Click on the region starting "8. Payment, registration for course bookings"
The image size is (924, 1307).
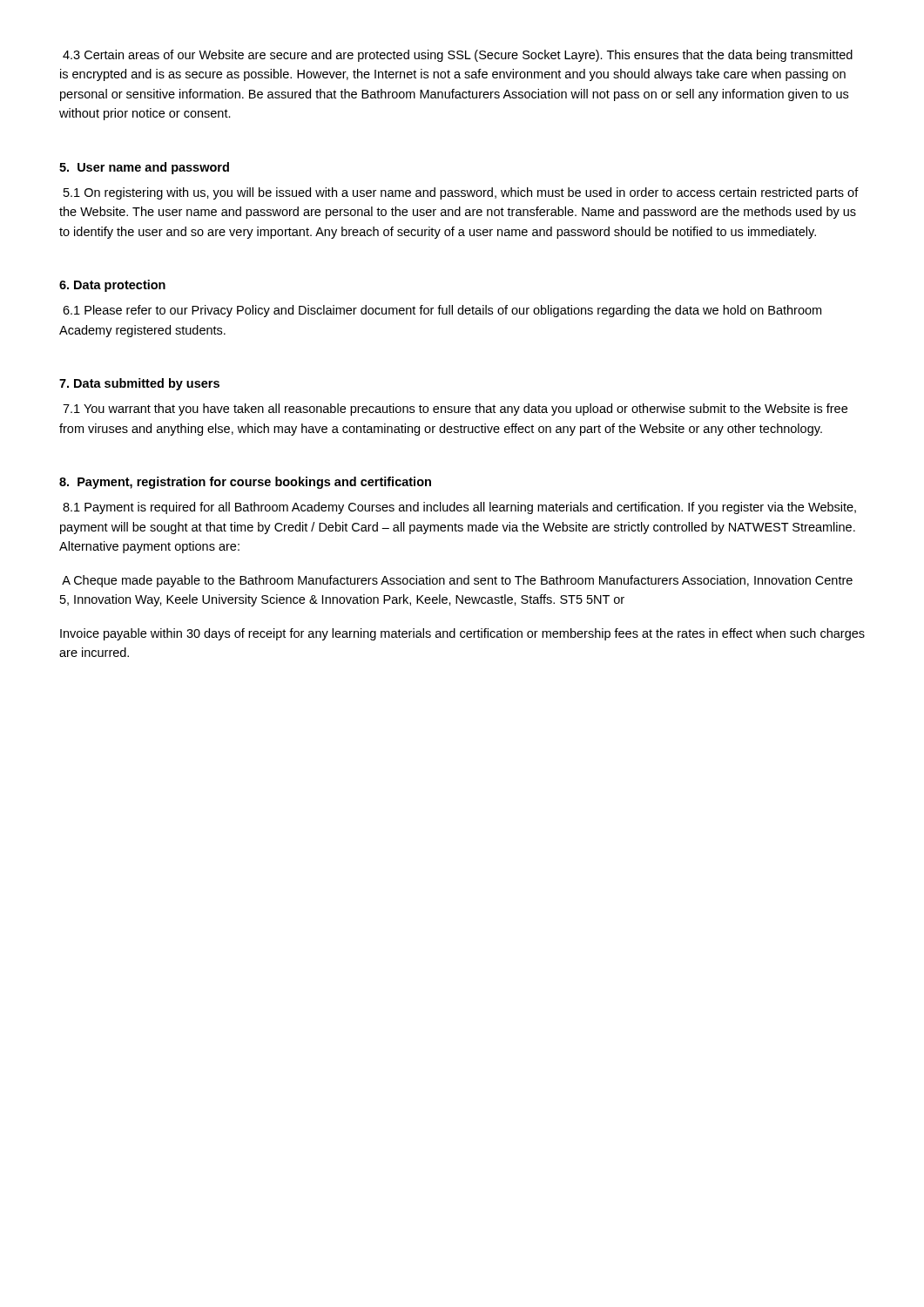pos(246,482)
